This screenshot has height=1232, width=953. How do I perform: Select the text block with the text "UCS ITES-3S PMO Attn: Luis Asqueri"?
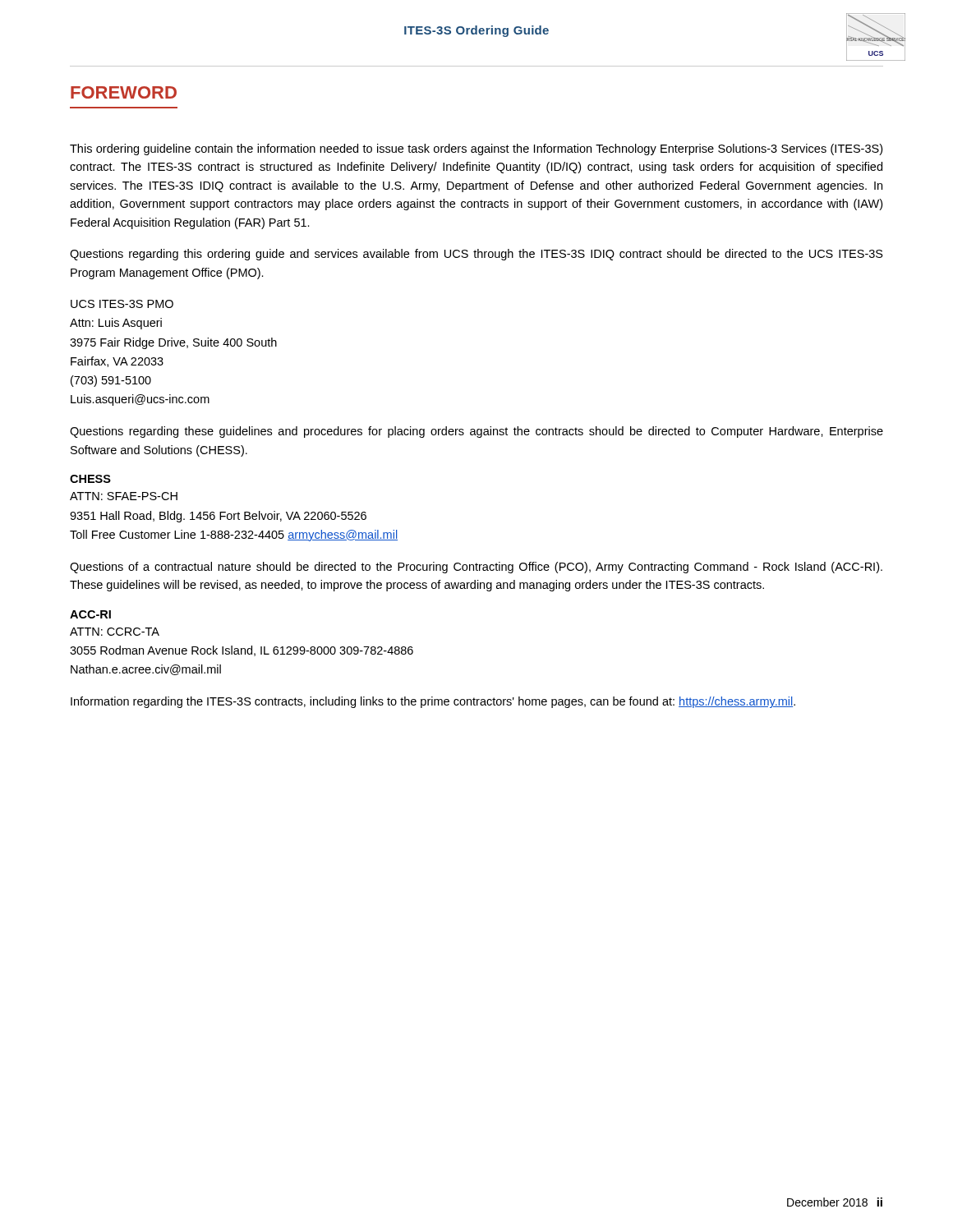173,352
